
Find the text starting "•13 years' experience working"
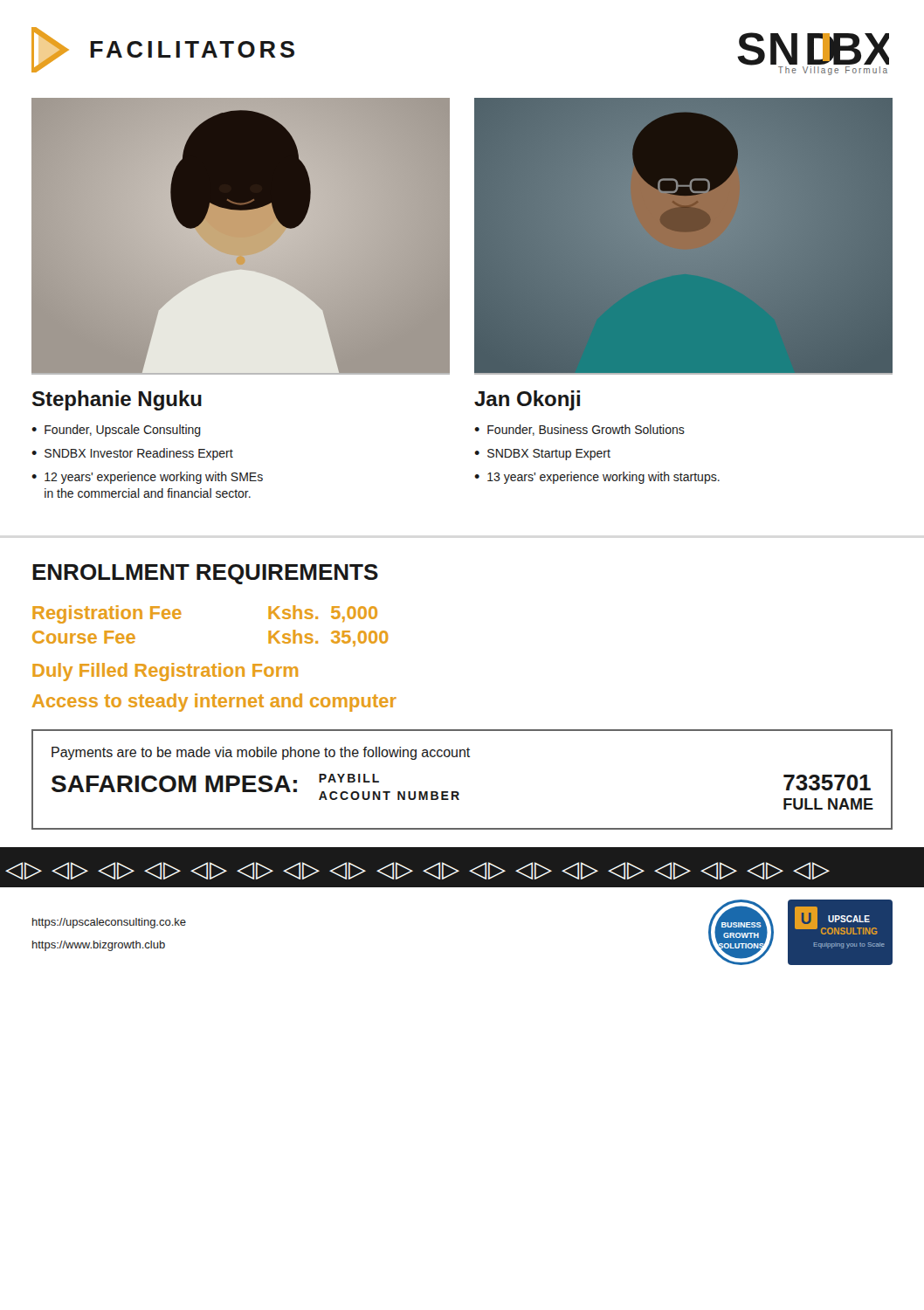[597, 477]
